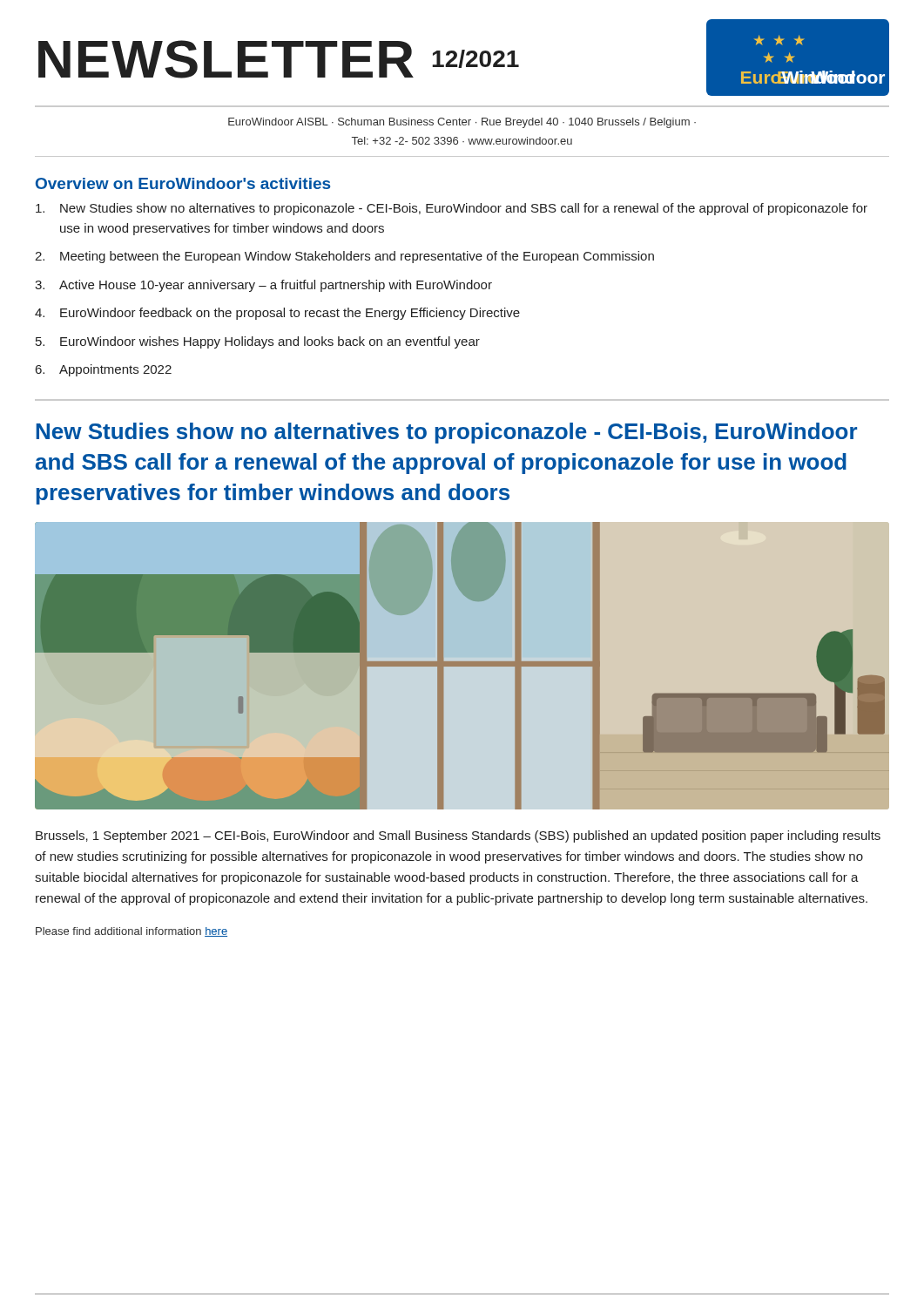Select the section header with the text "Overview on EuroWindoor's activities"
The height and width of the screenshot is (1307, 924).
tap(183, 184)
